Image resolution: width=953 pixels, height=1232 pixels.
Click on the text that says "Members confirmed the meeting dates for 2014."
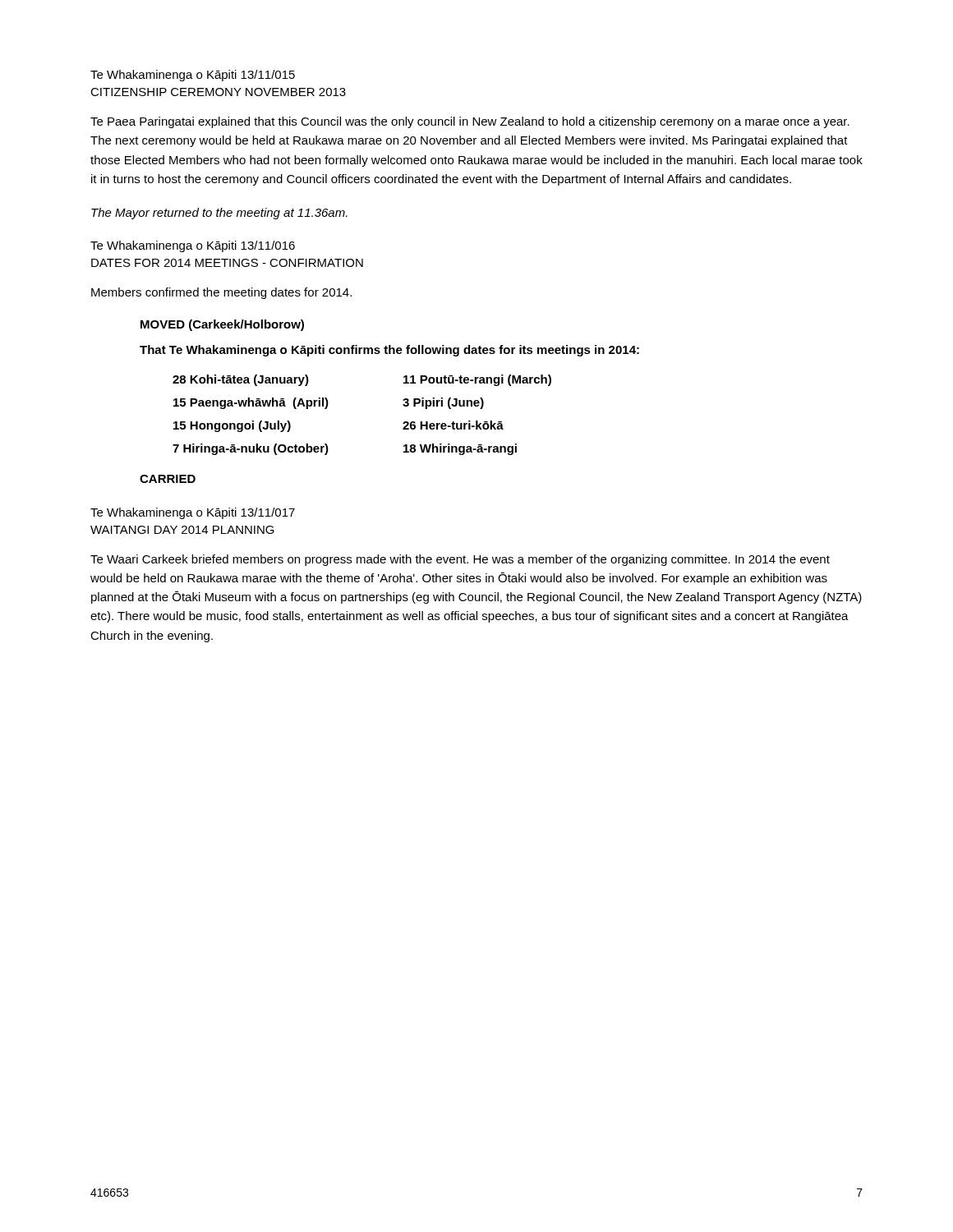coord(222,292)
